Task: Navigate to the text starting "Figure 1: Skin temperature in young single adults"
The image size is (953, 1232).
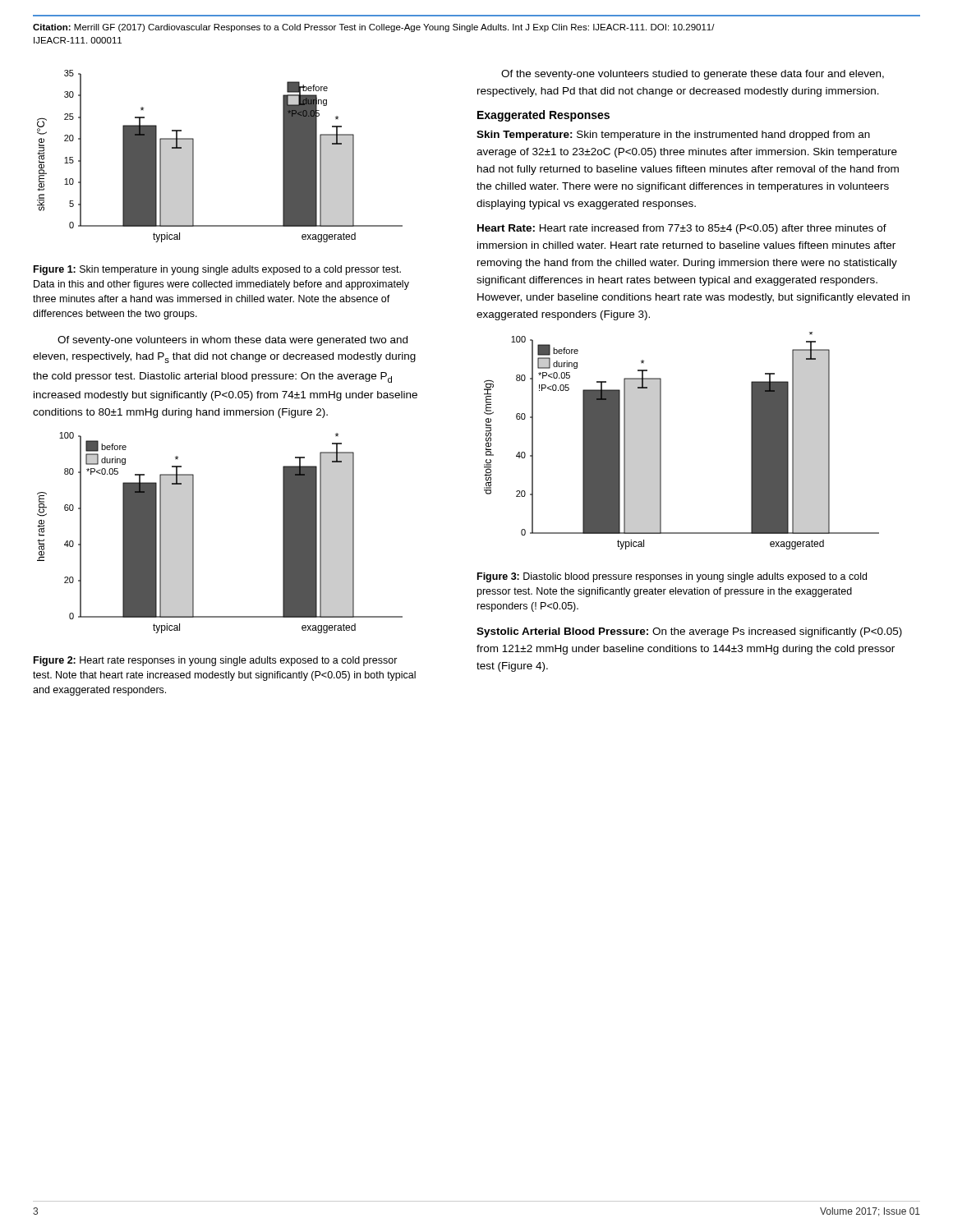Action: point(221,292)
